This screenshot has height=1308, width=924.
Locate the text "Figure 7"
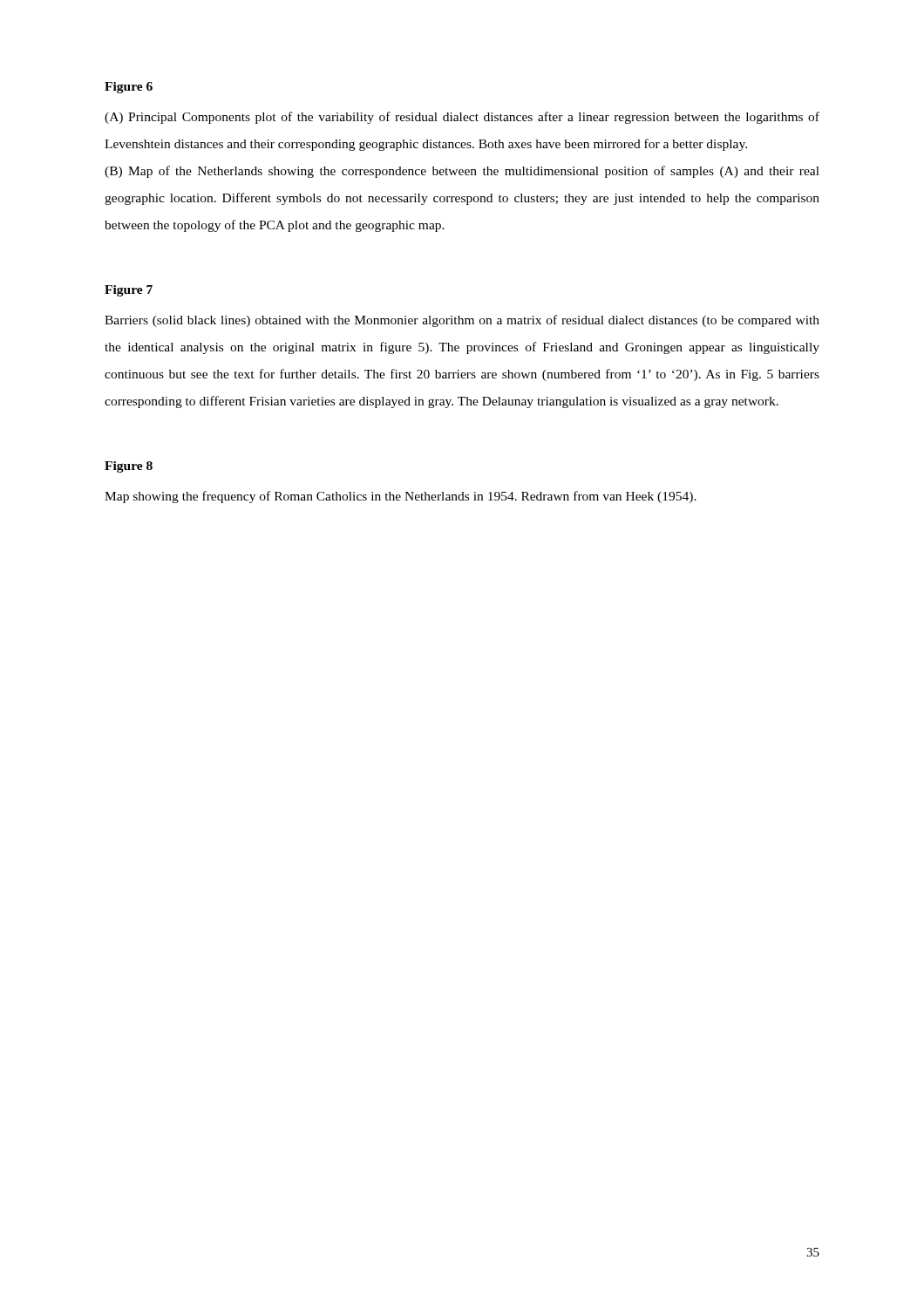129,289
